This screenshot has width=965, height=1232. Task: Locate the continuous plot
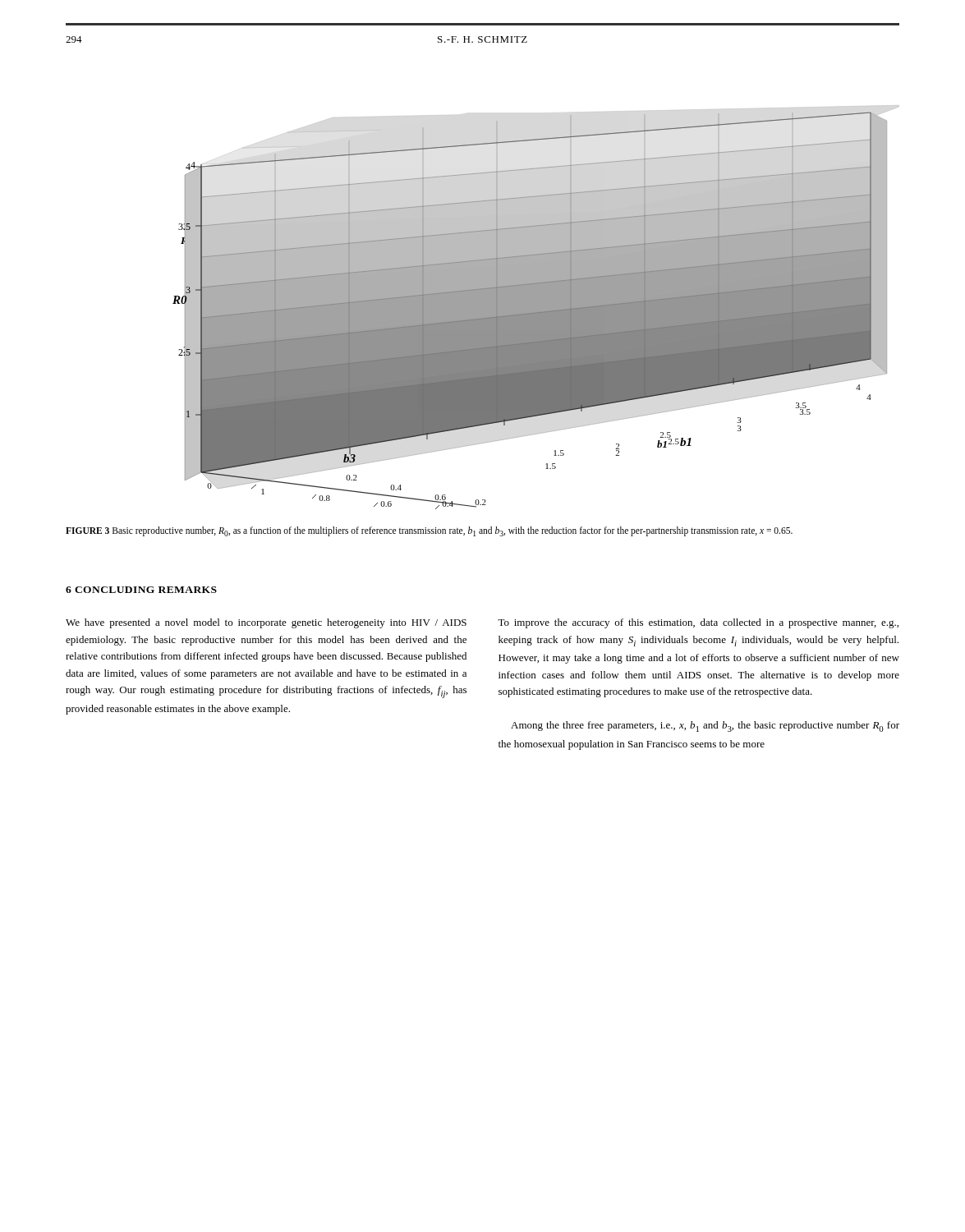482,292
